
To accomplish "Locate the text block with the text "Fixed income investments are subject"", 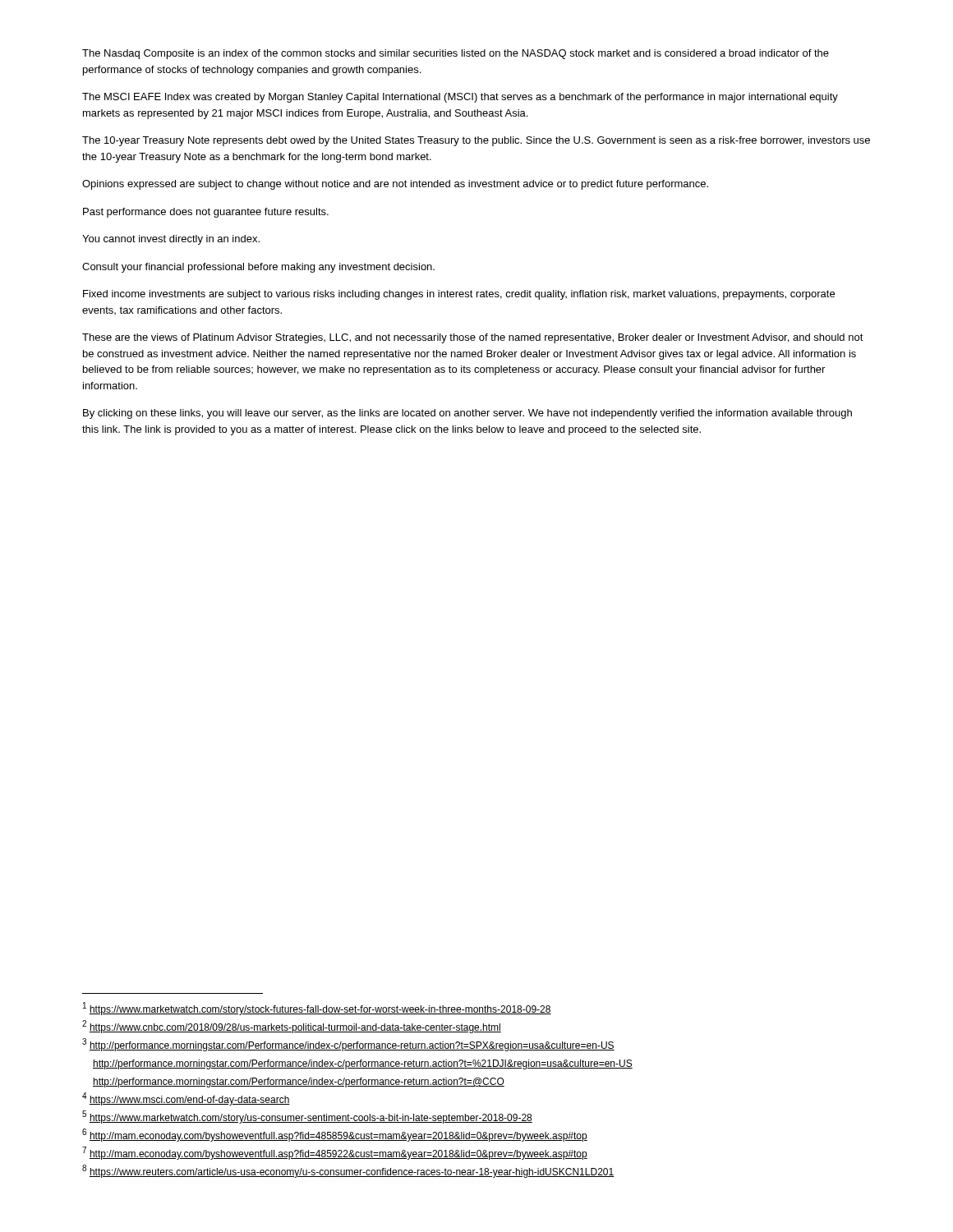I will pos(459,302).
